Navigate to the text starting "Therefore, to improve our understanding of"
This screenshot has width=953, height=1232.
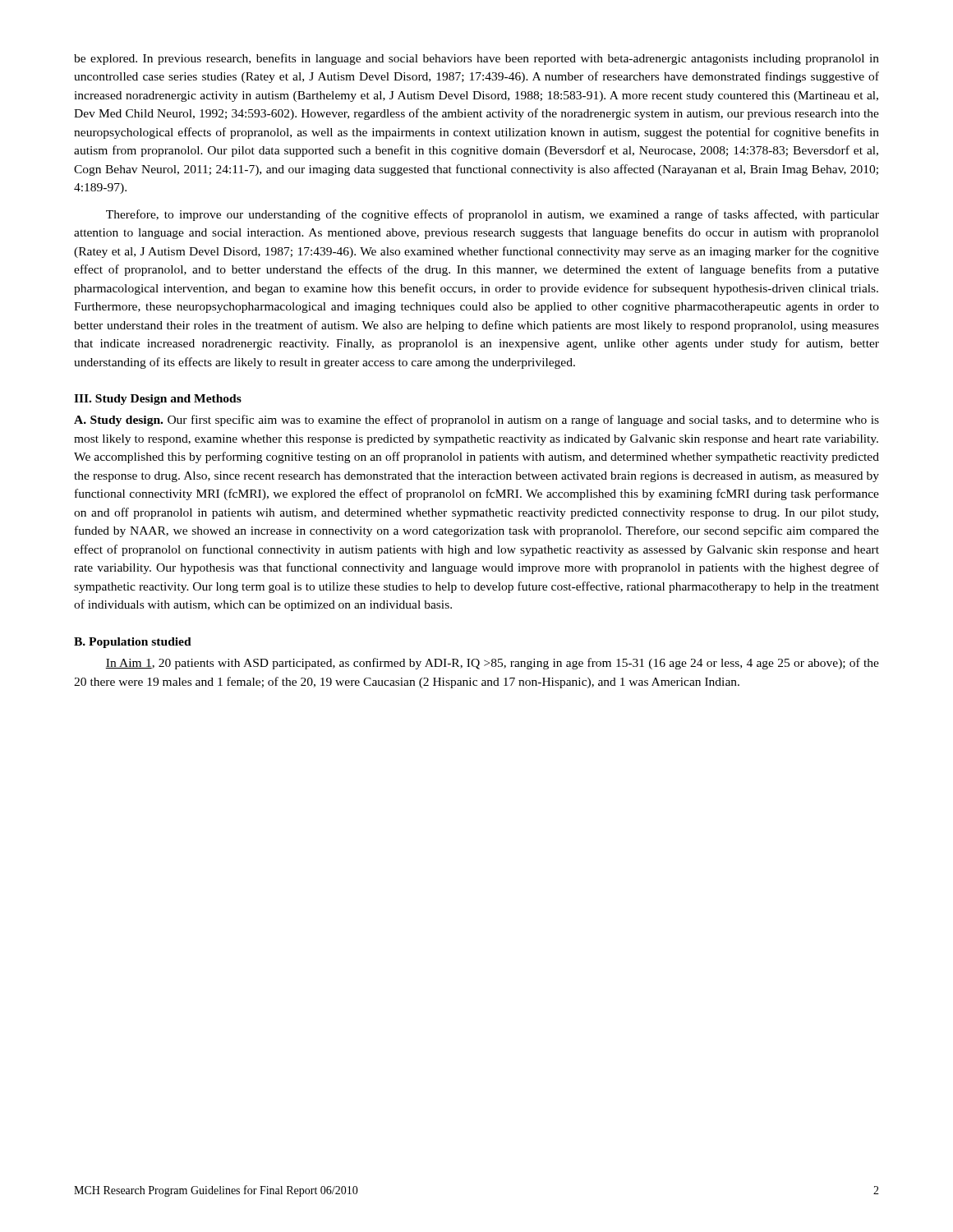click(x=476, y=288)
